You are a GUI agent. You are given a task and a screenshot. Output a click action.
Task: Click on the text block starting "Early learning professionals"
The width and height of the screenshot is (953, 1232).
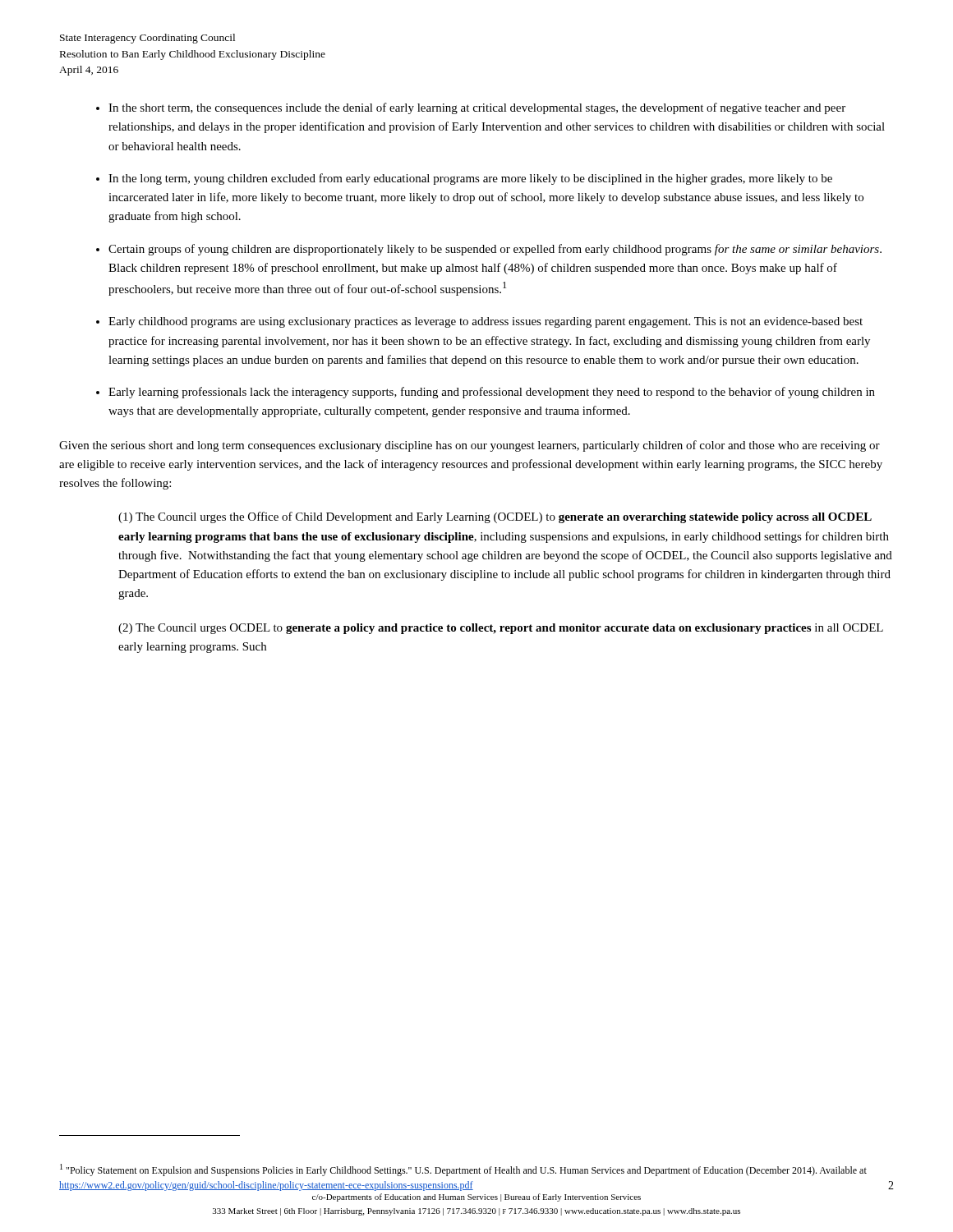pos(492,401)
